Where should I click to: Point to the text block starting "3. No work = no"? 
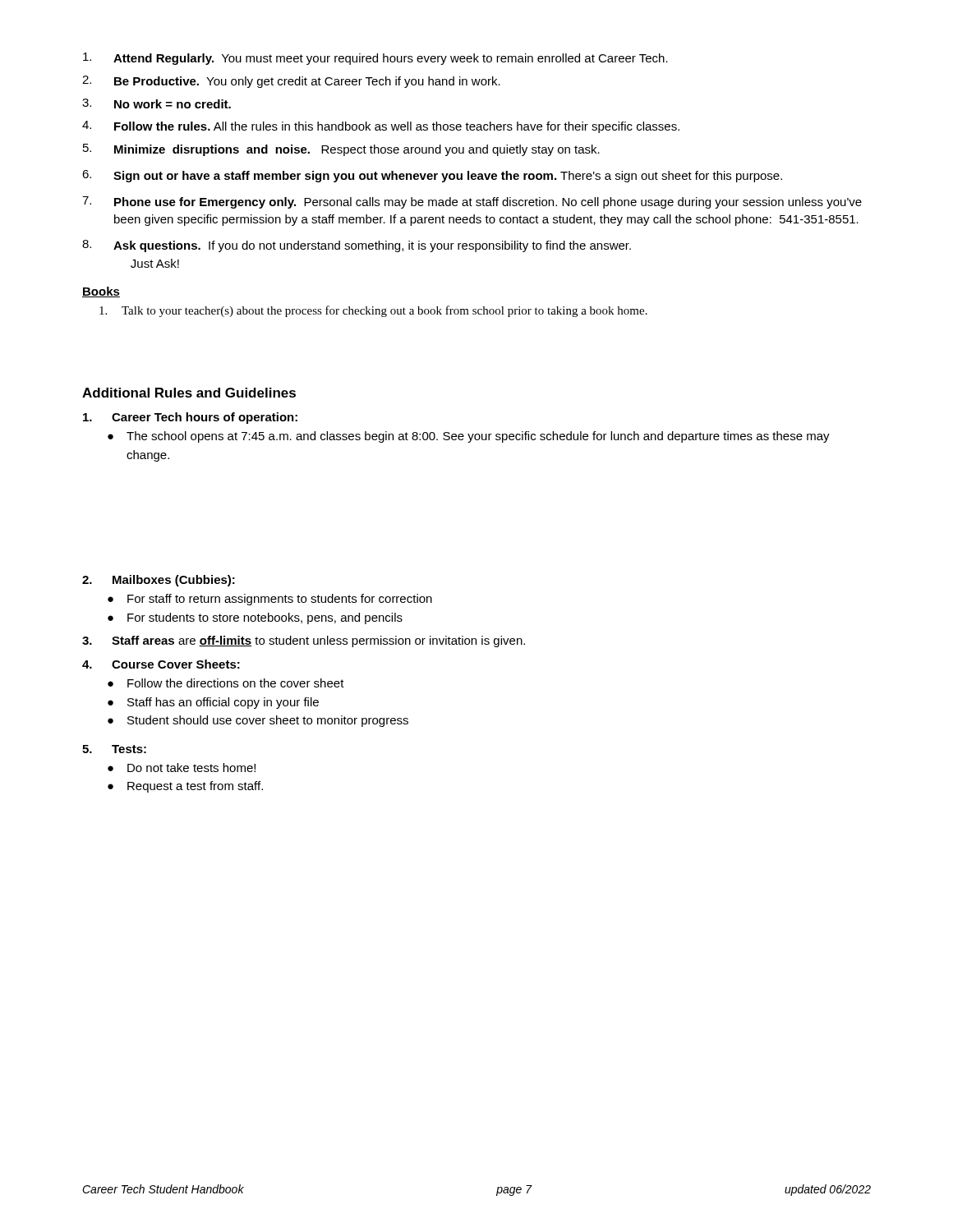(157, 103)
